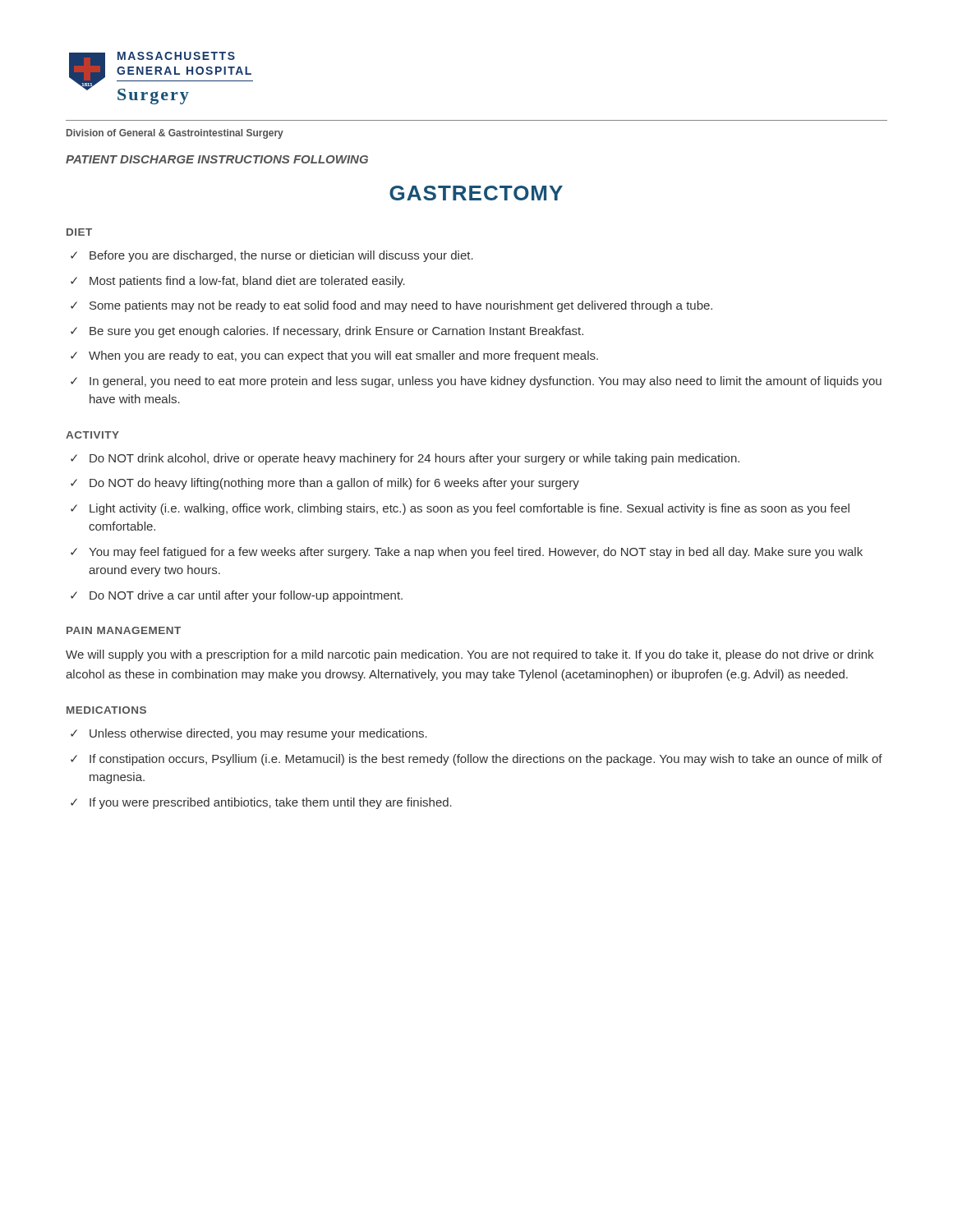Locate the block of text that opens with "Most patients find a low-fat, bland diet are"
Viewport: 953px width, 1232px height.
(x=247, y=280)
